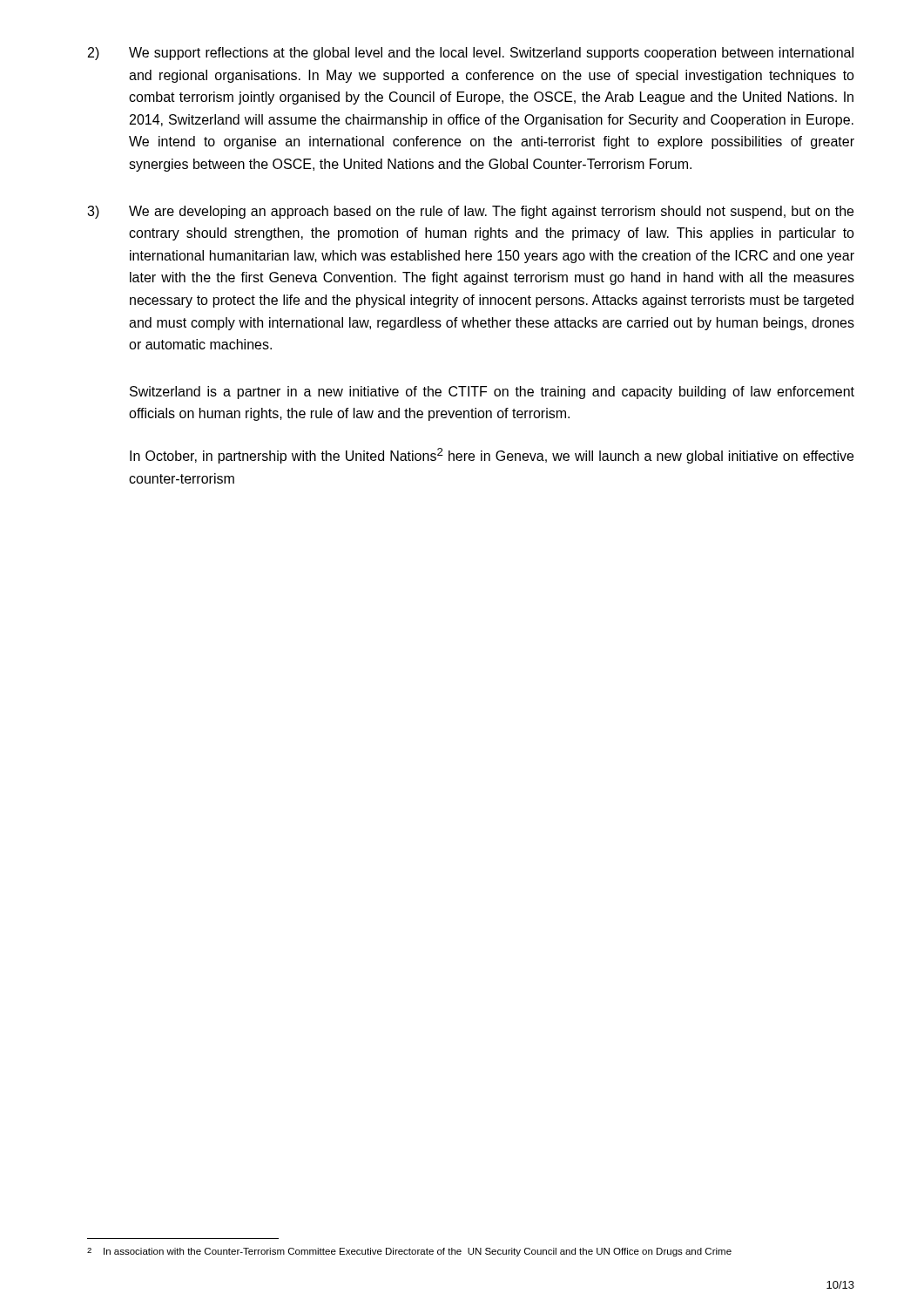Click on the text block that says "In October, in partnership with the United Nations2"

492,466
